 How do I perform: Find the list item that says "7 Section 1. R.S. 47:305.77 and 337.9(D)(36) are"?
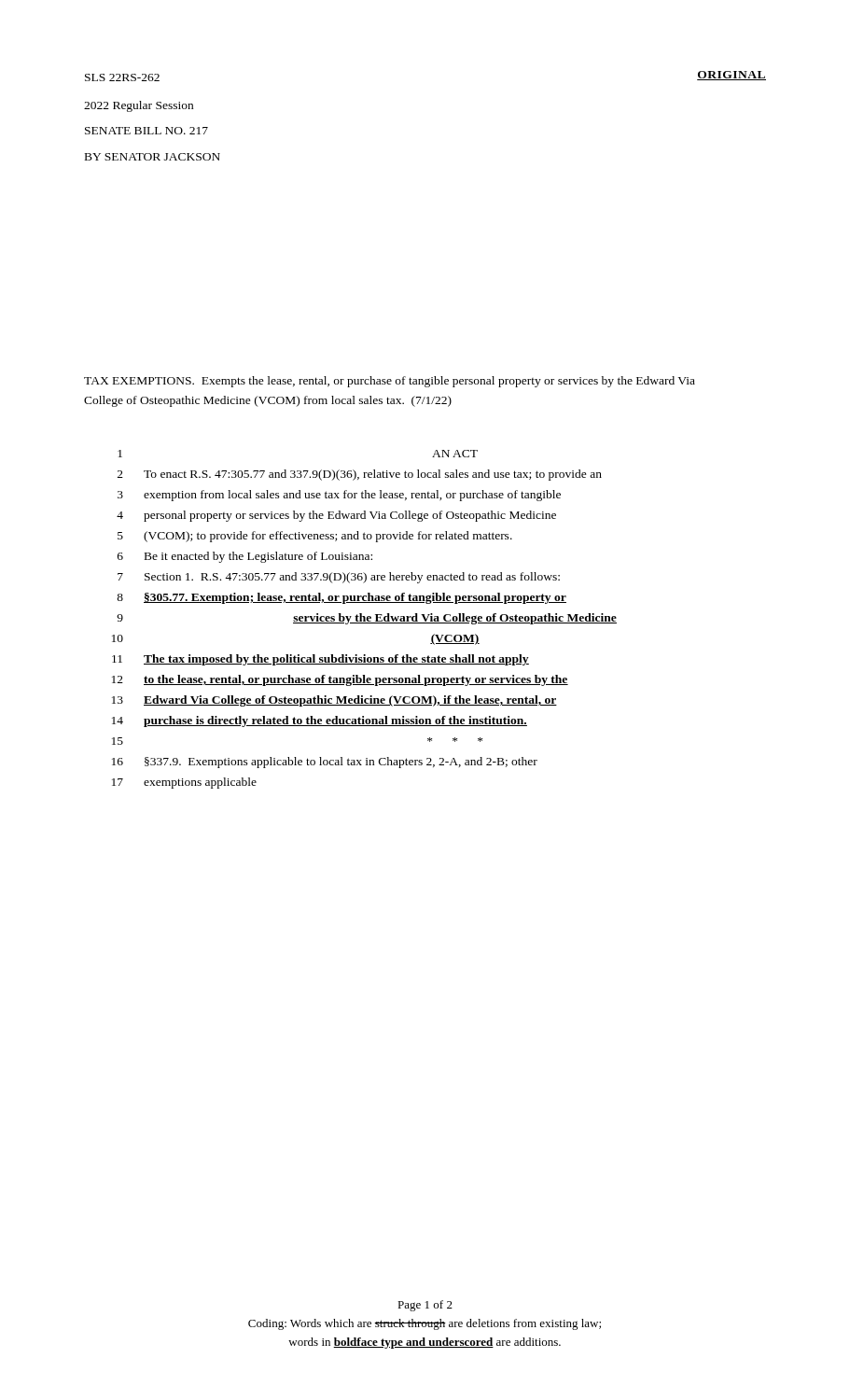(425, 577)
